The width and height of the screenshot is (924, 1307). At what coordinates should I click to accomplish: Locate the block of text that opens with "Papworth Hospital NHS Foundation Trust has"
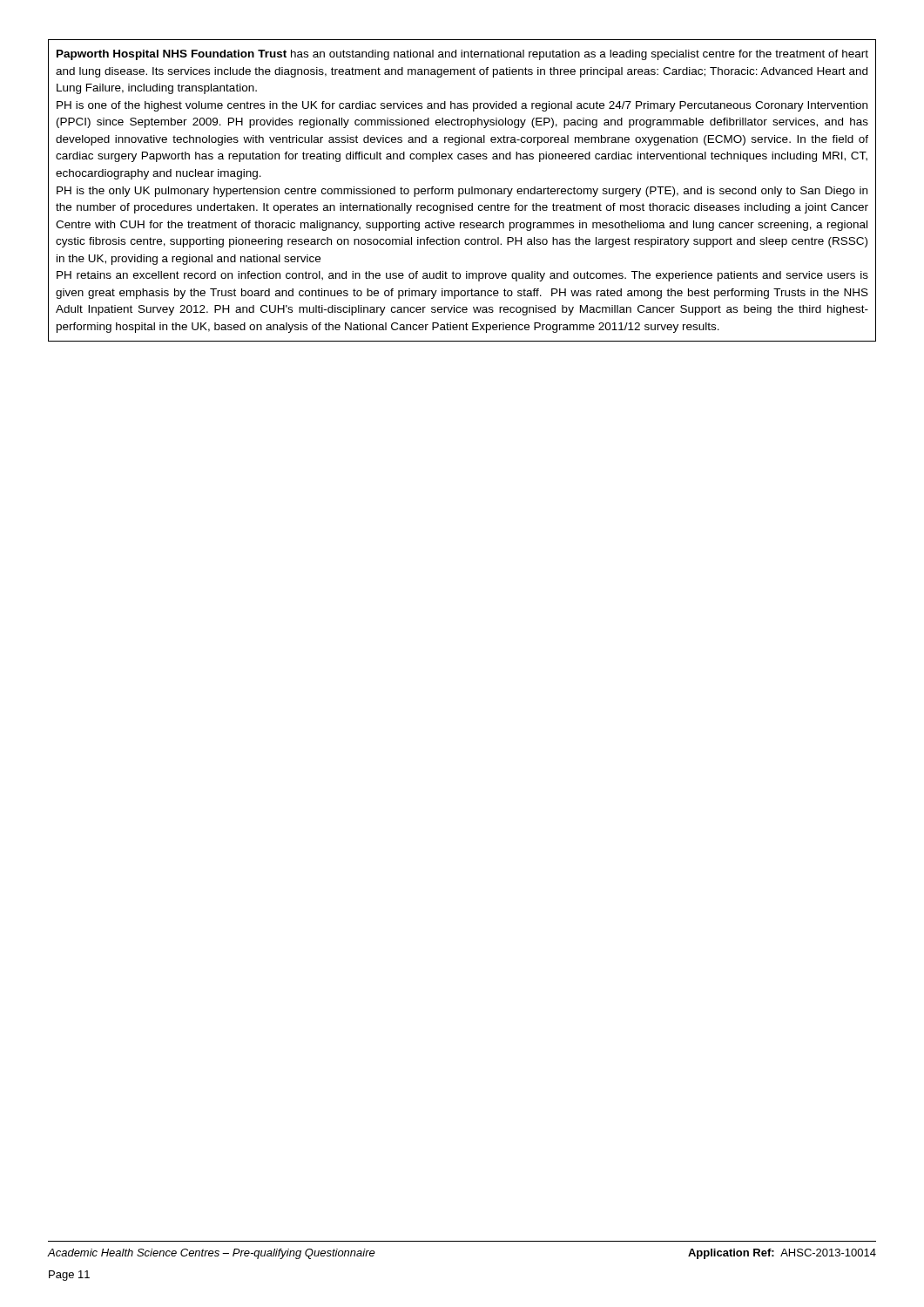[x=462, y=190]
